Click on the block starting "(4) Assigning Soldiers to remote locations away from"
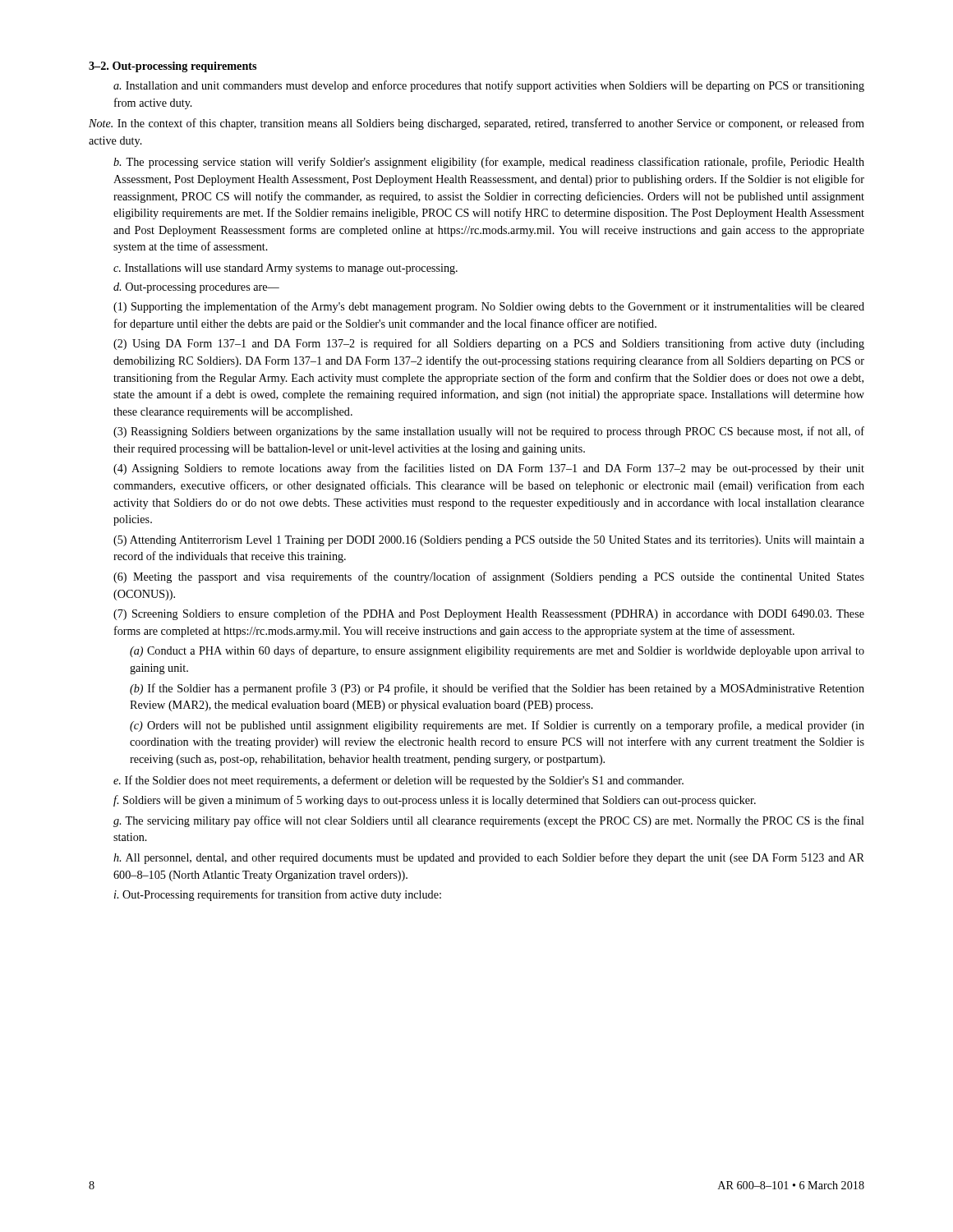This screenshot has width=953, height=1232. tap(489, 494)
